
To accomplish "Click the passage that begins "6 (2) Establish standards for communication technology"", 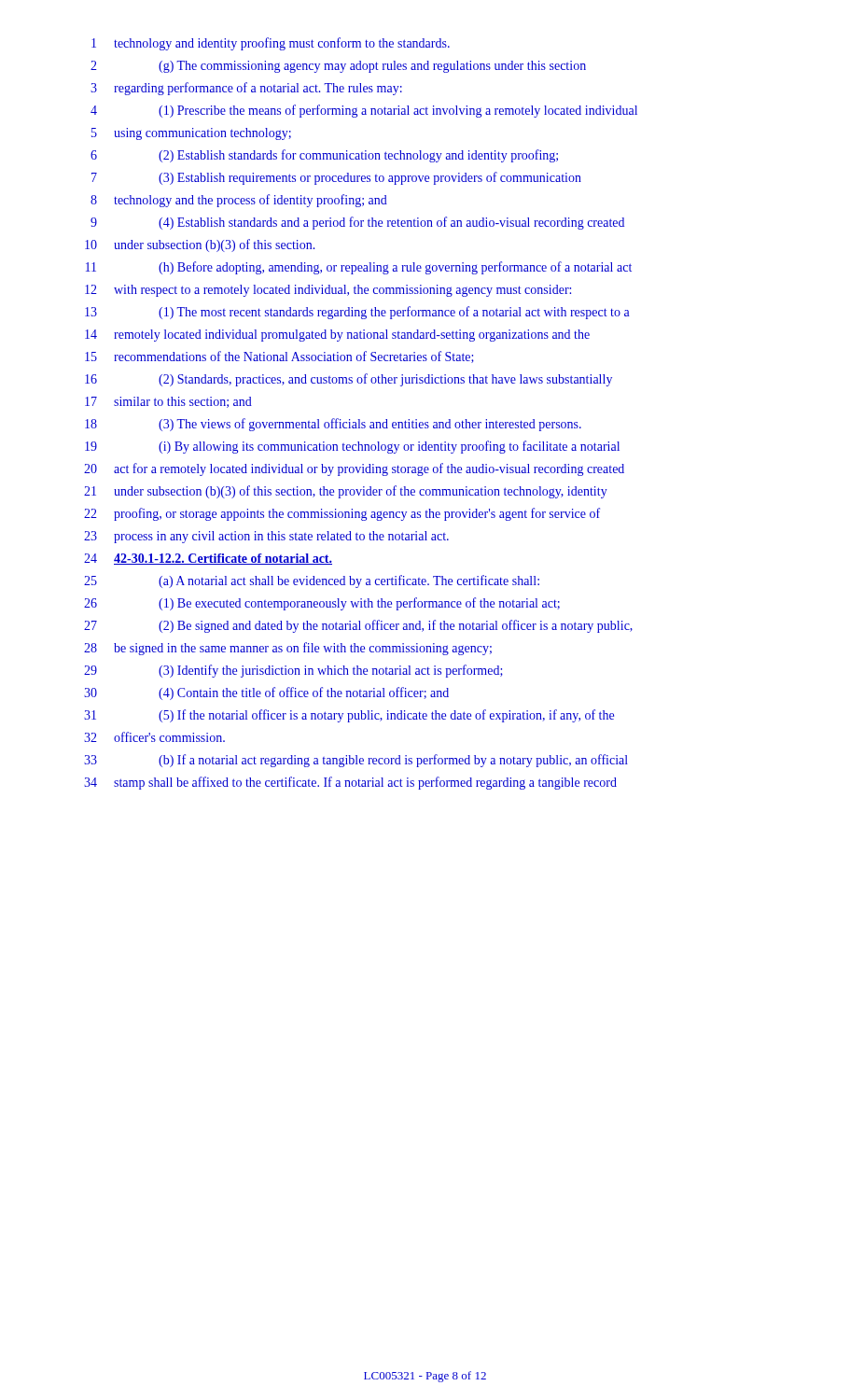I will [425, 156].
